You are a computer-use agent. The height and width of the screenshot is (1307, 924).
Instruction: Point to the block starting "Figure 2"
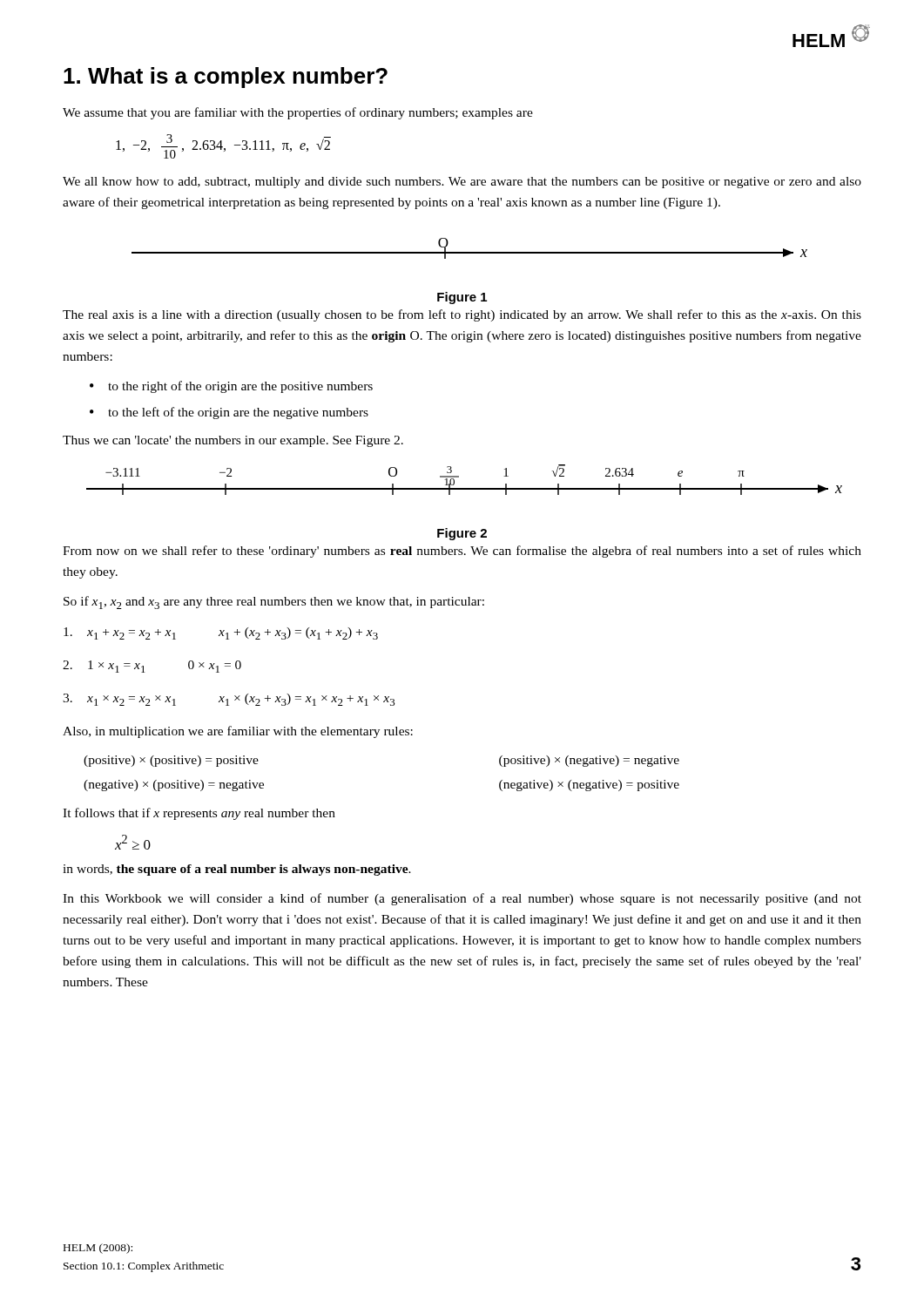pyautogui.click(x=462, y=533)
